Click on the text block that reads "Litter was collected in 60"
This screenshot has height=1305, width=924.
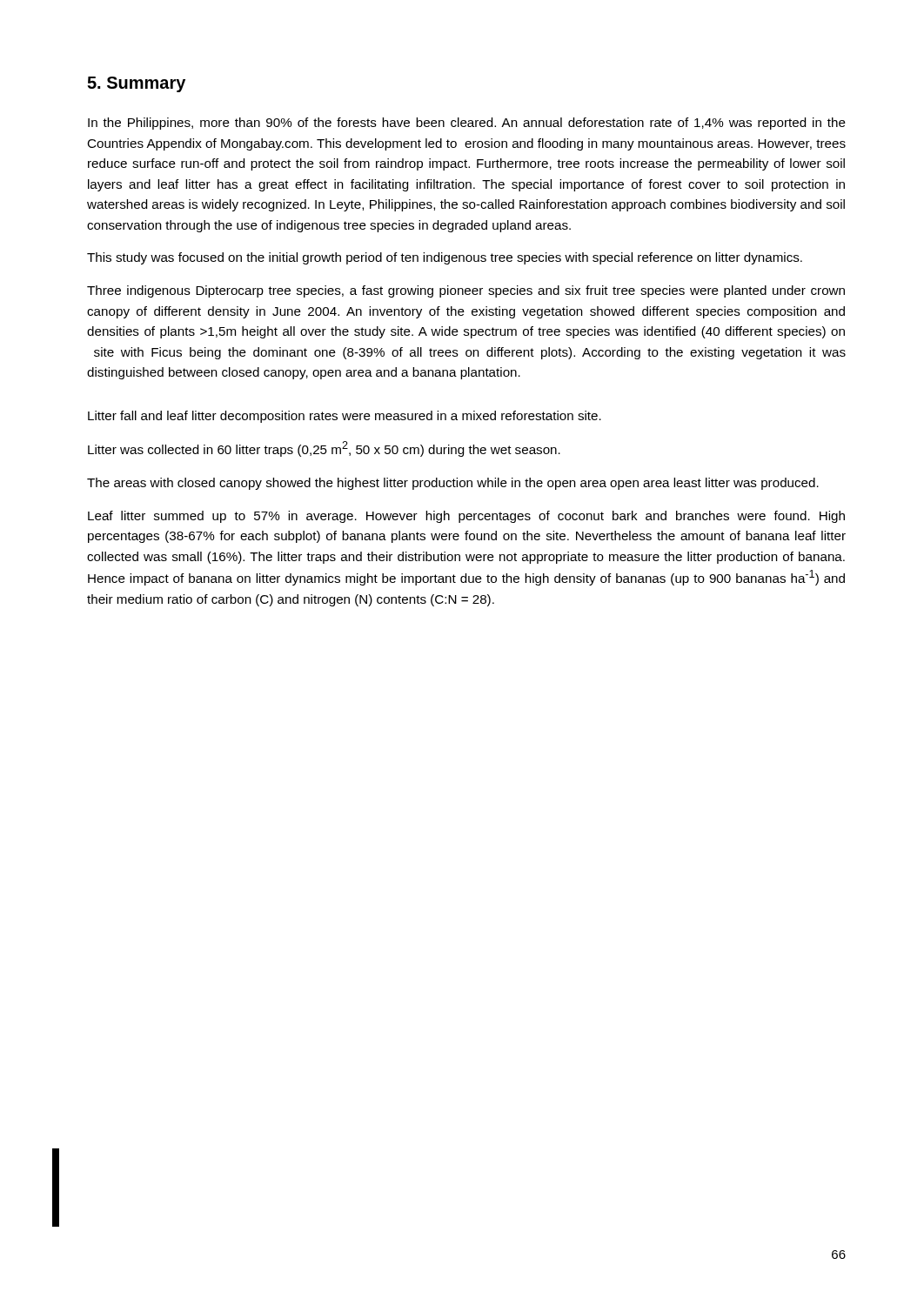[x=324, y=448]
